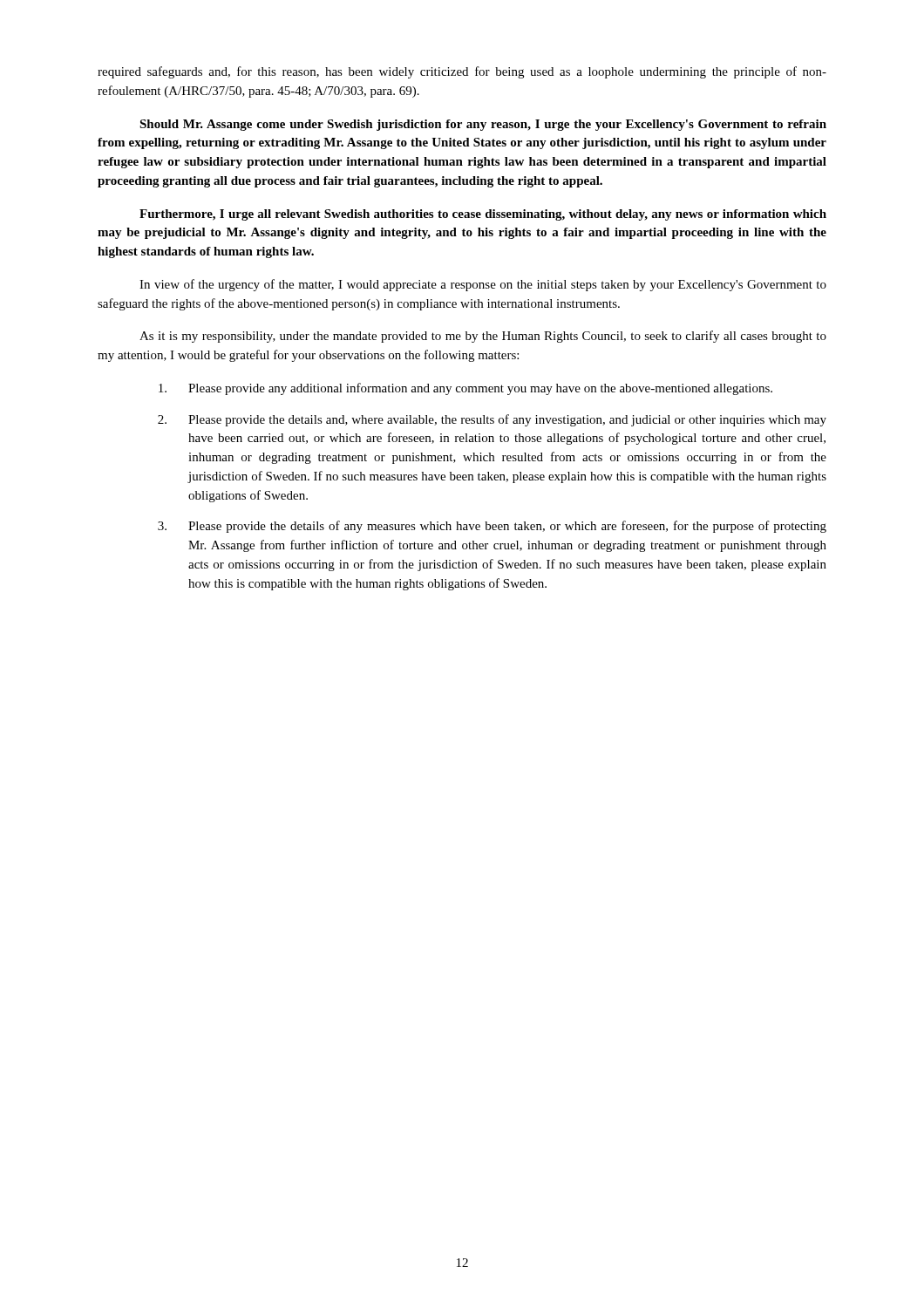Find the element starting "2. Please provide the details"

[462, 458]
